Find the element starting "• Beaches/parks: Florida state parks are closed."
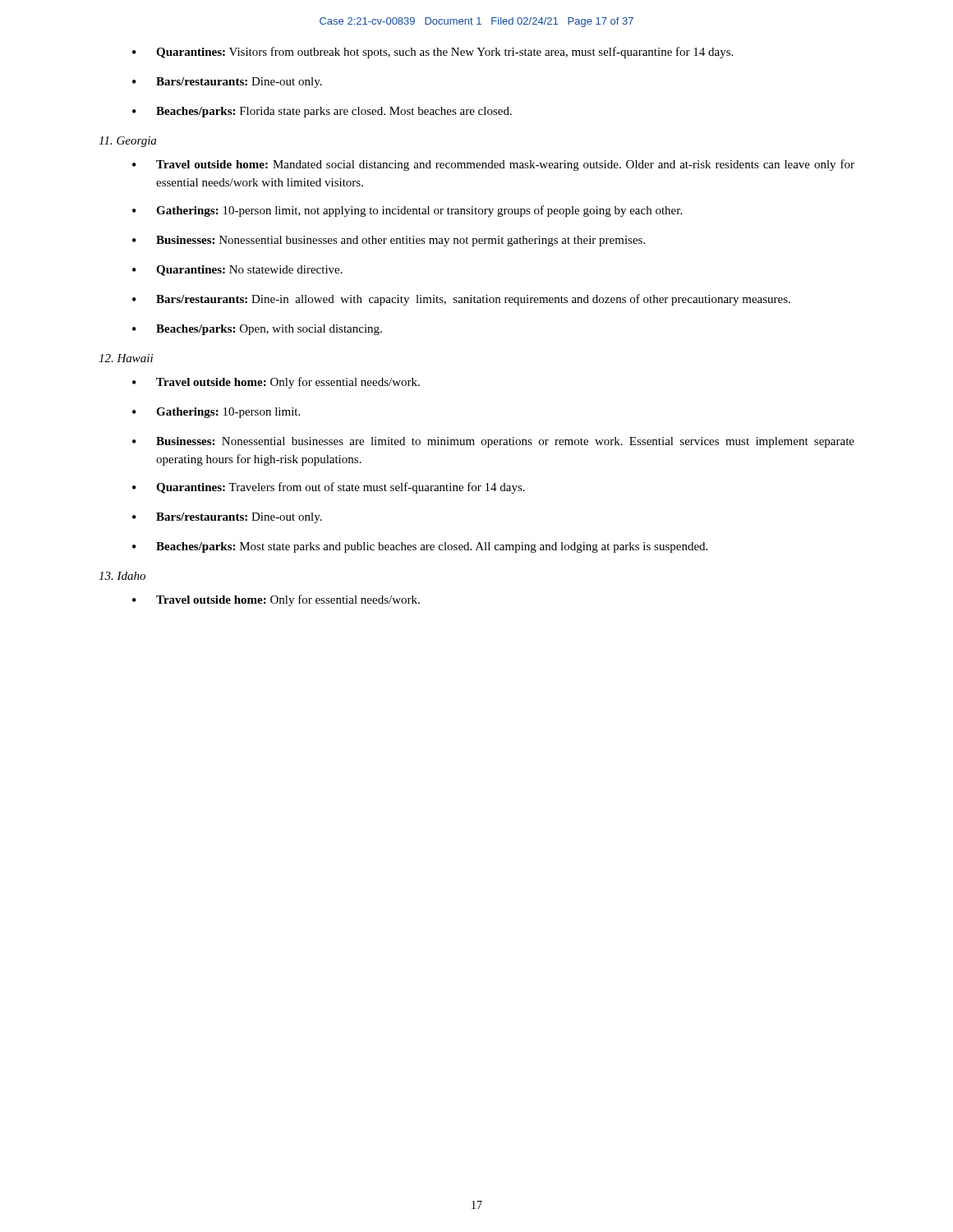Viewport: 953px width, 1232px height. (x=493, y=113)
